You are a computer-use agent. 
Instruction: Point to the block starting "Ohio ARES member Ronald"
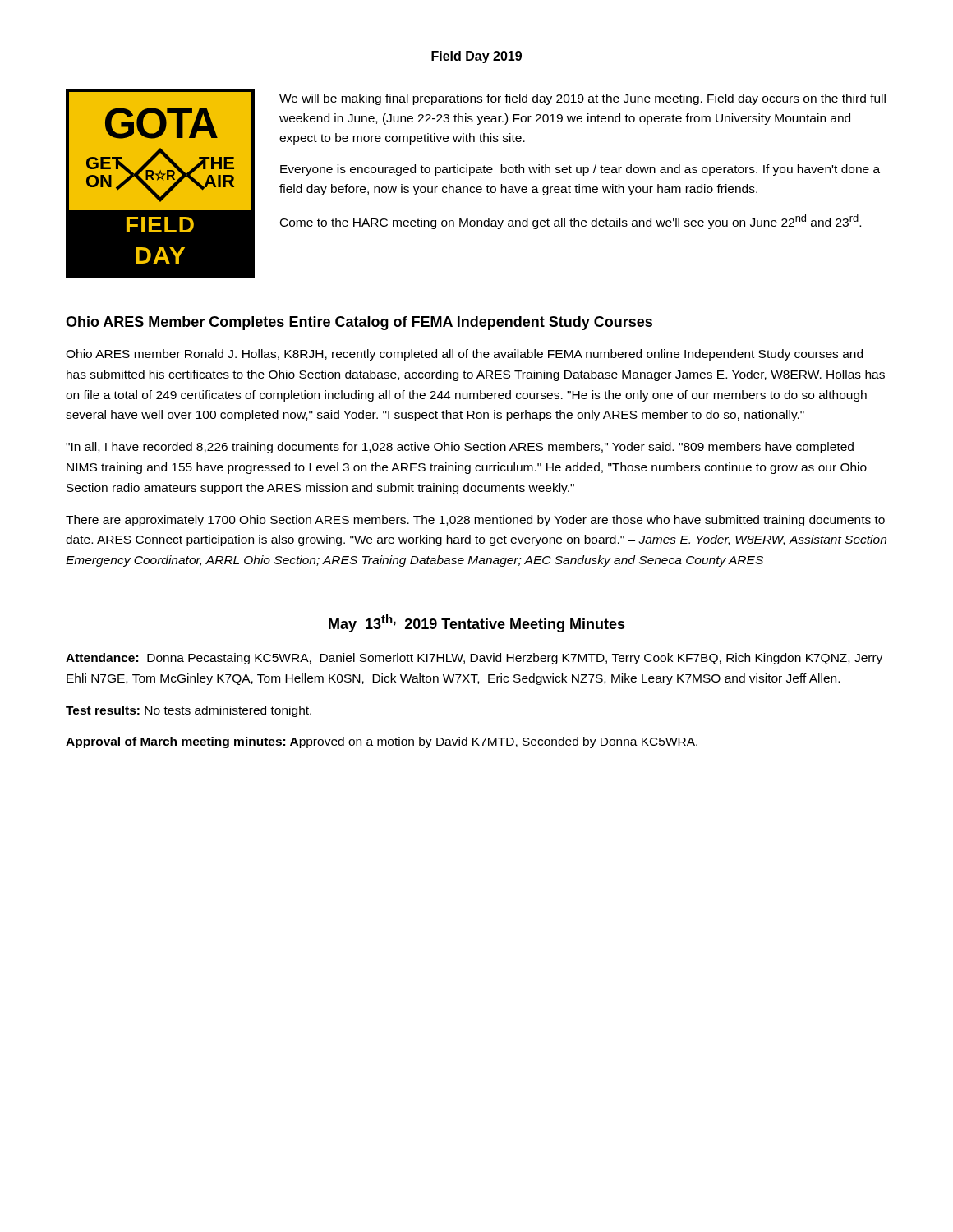(x=475, y=384)
